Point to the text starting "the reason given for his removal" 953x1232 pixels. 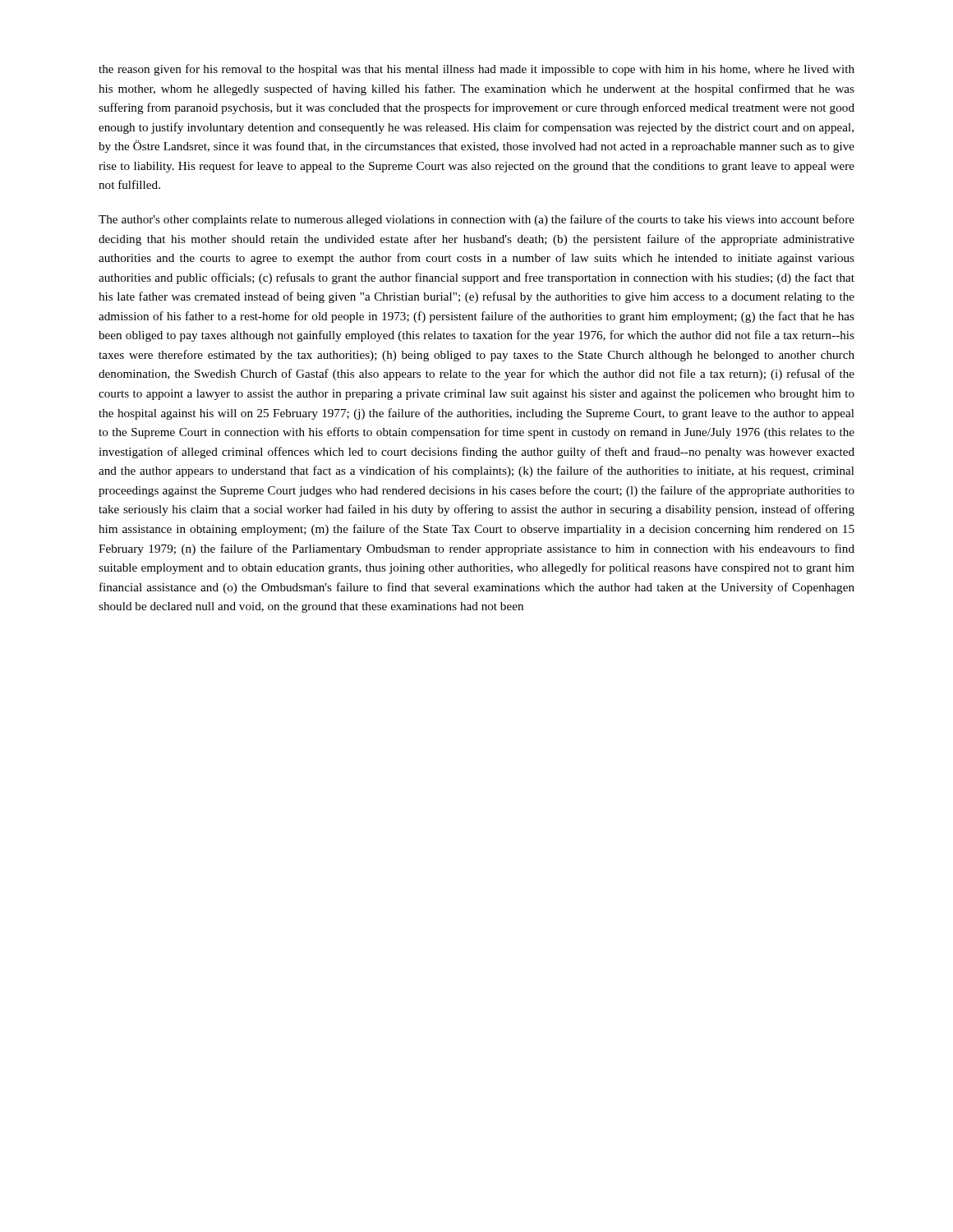click(476, 127)
